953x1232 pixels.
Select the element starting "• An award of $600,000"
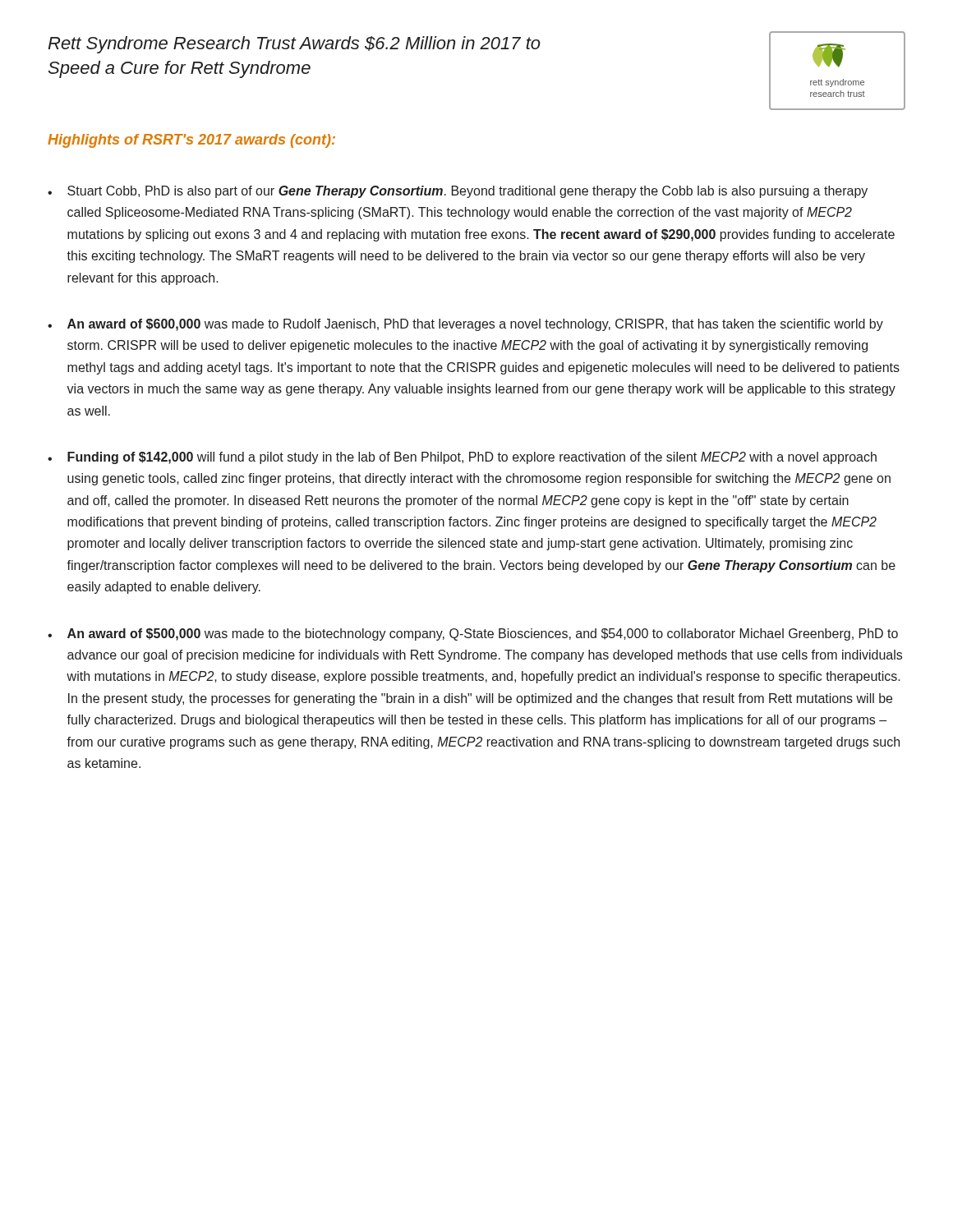(x=476, y=368)
